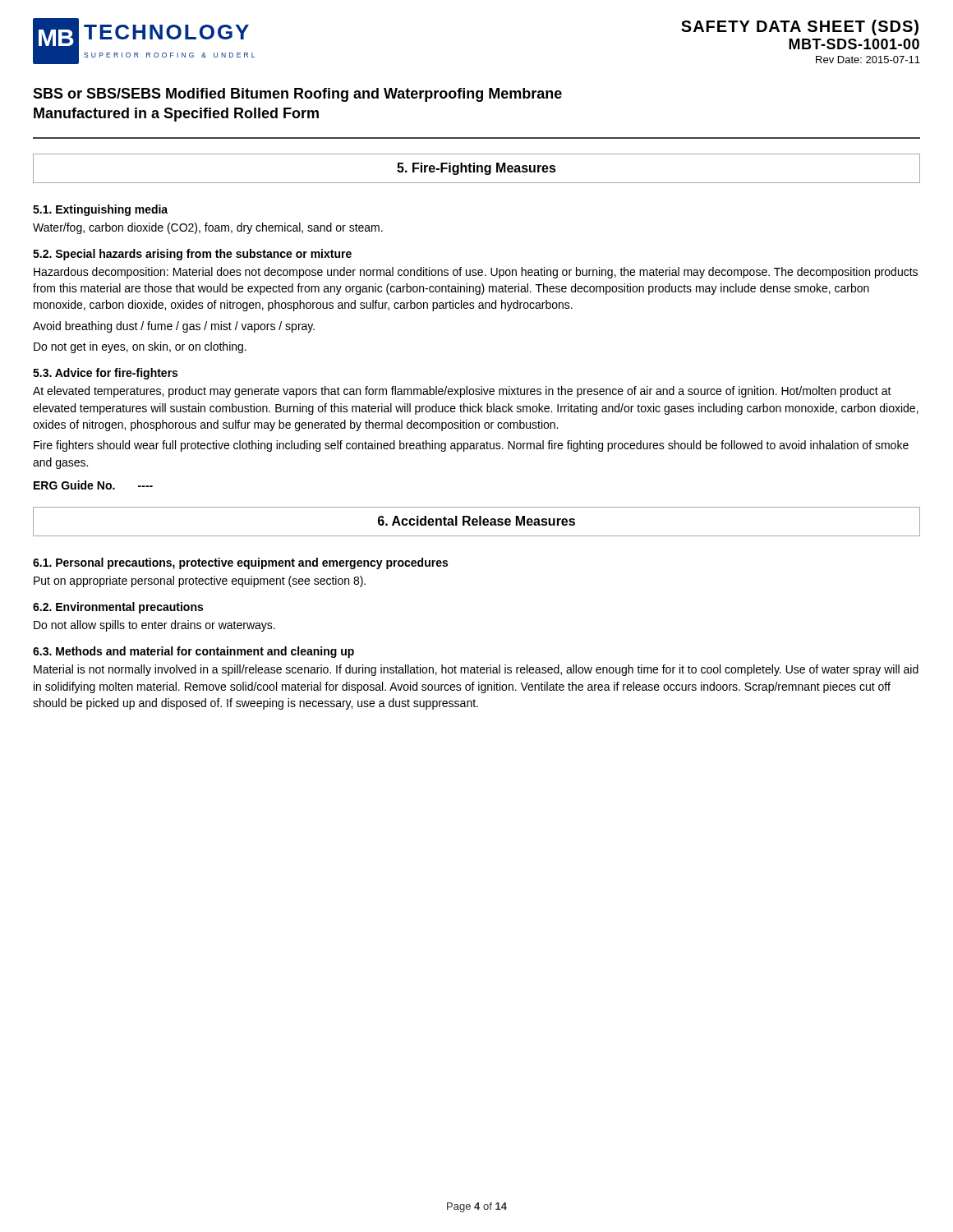Point to "6.2. Environmental precautions"
The height and width of the screenshot is (1232, 953).
[x=118, y=607]
